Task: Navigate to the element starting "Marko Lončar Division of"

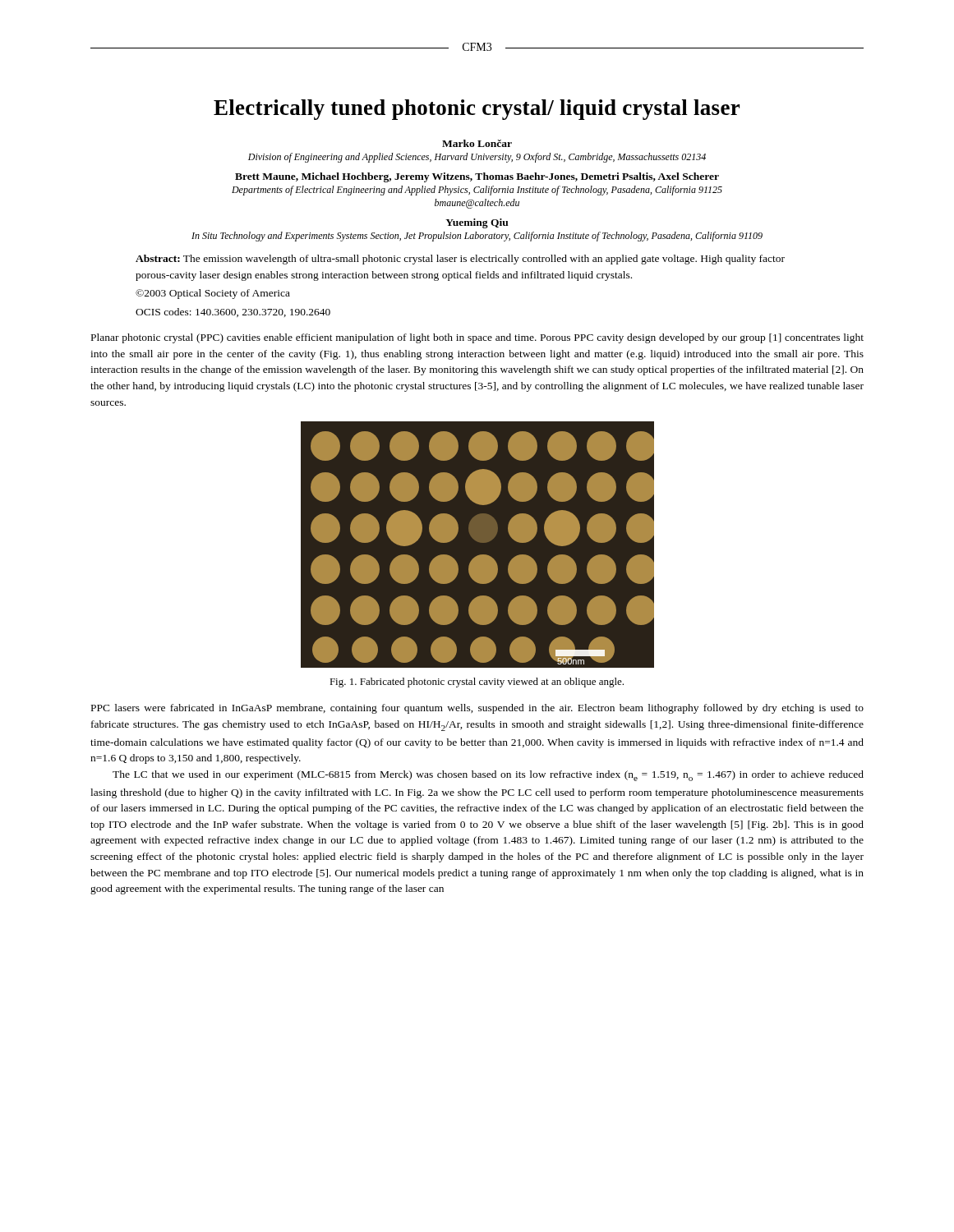Action: [x=477, y=150]
